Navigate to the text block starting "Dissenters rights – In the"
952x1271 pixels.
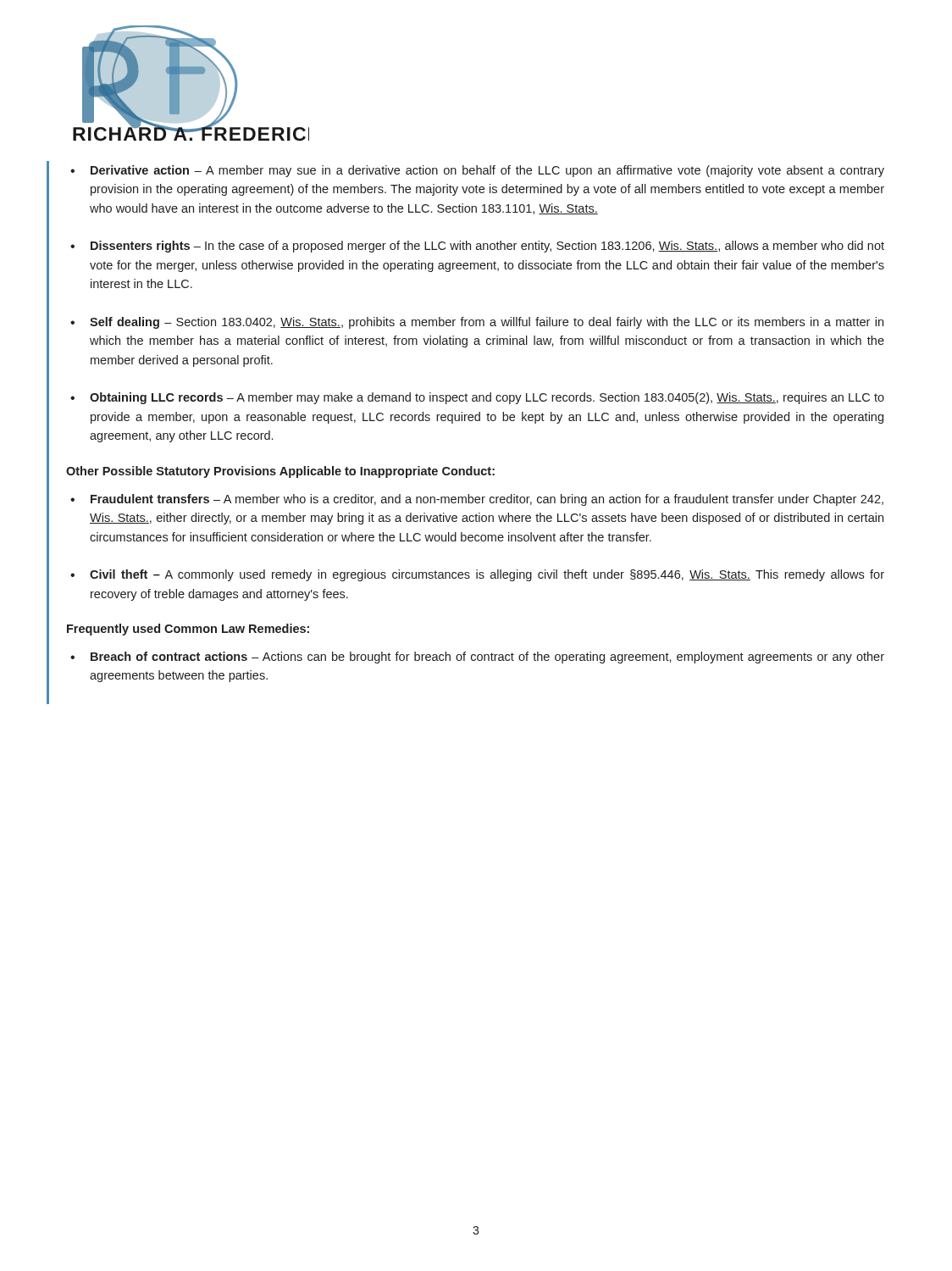pos(487,265)
